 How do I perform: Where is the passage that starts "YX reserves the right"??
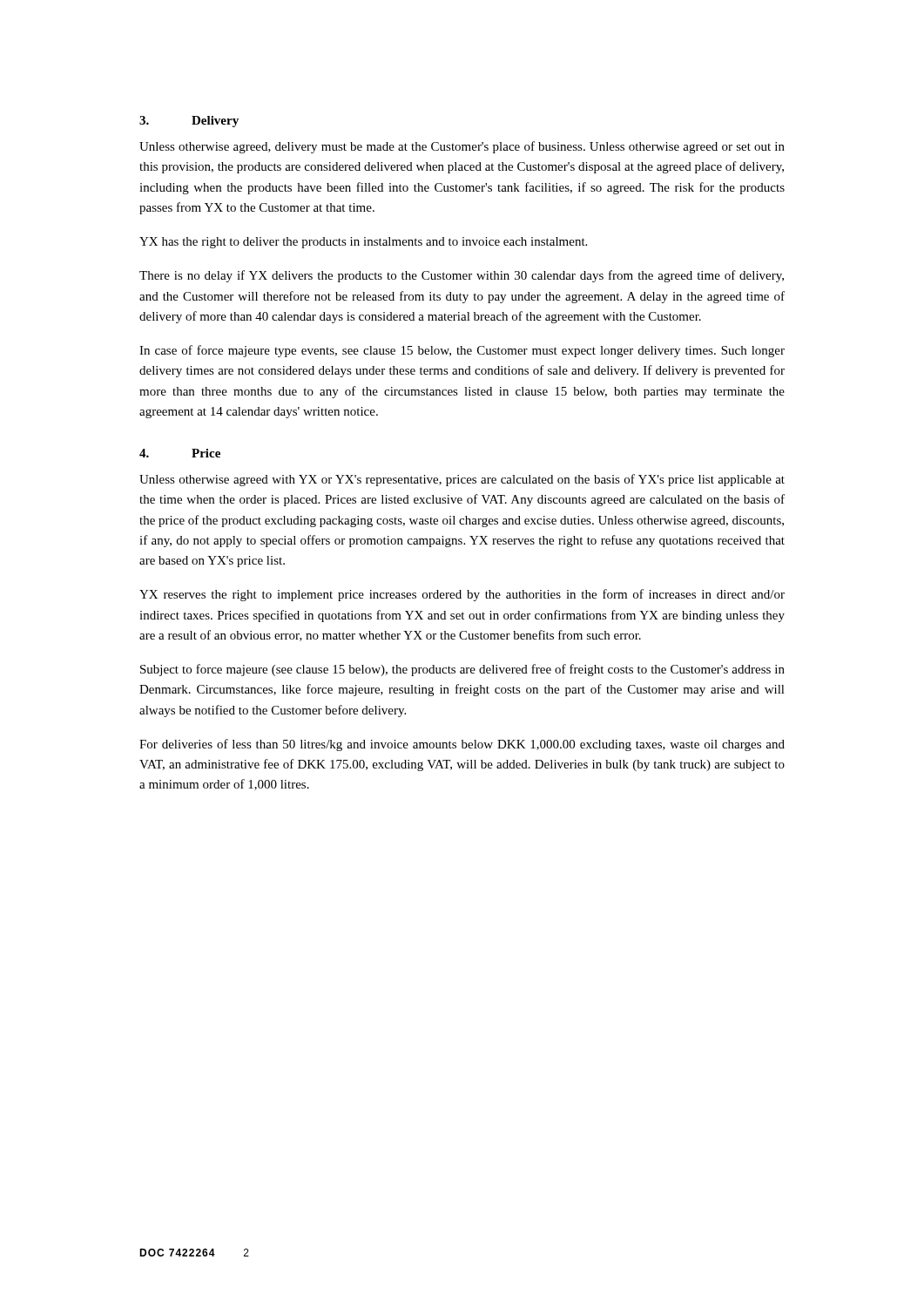point(462,615)
